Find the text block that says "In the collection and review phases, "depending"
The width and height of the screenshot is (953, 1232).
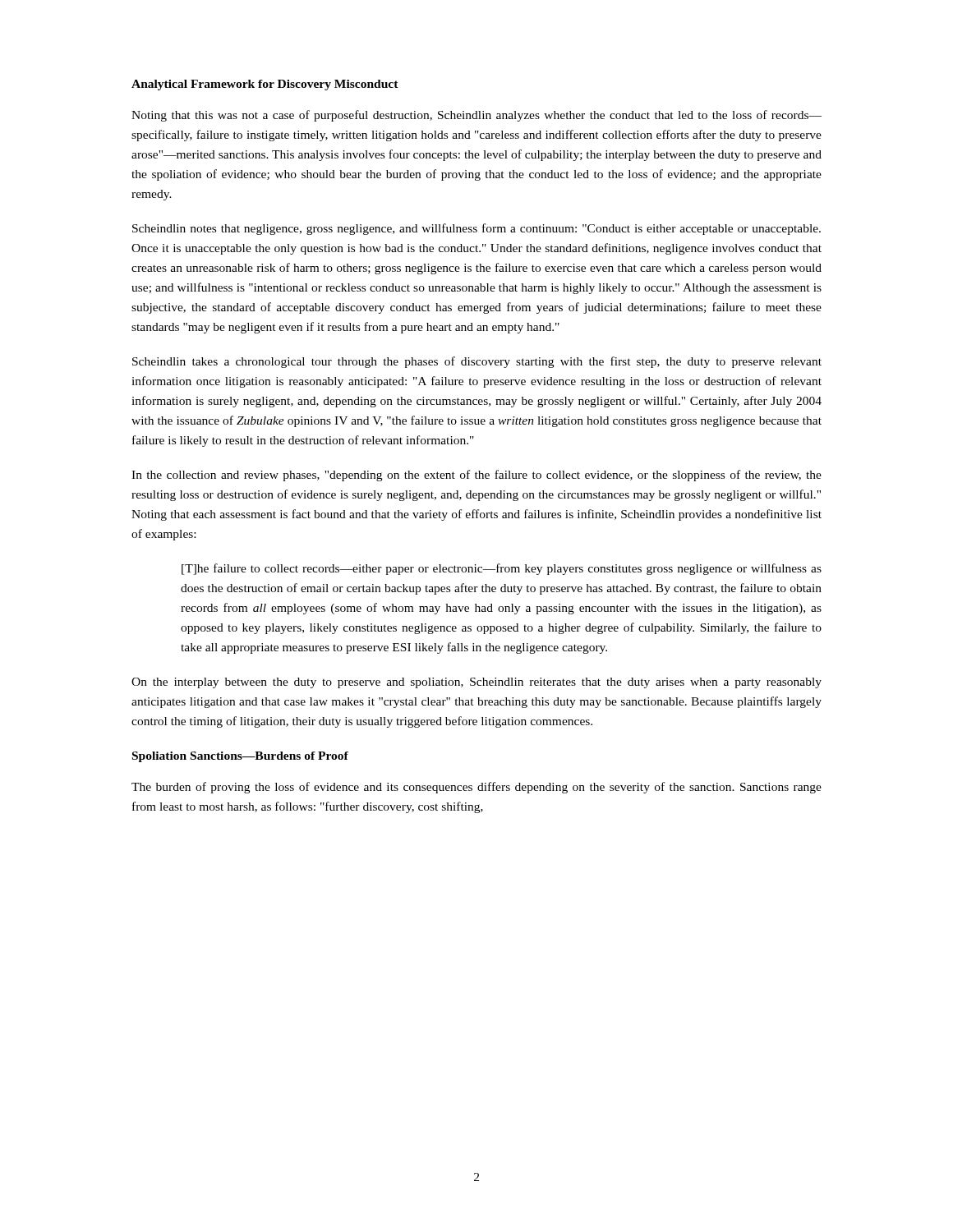(476, 504)
